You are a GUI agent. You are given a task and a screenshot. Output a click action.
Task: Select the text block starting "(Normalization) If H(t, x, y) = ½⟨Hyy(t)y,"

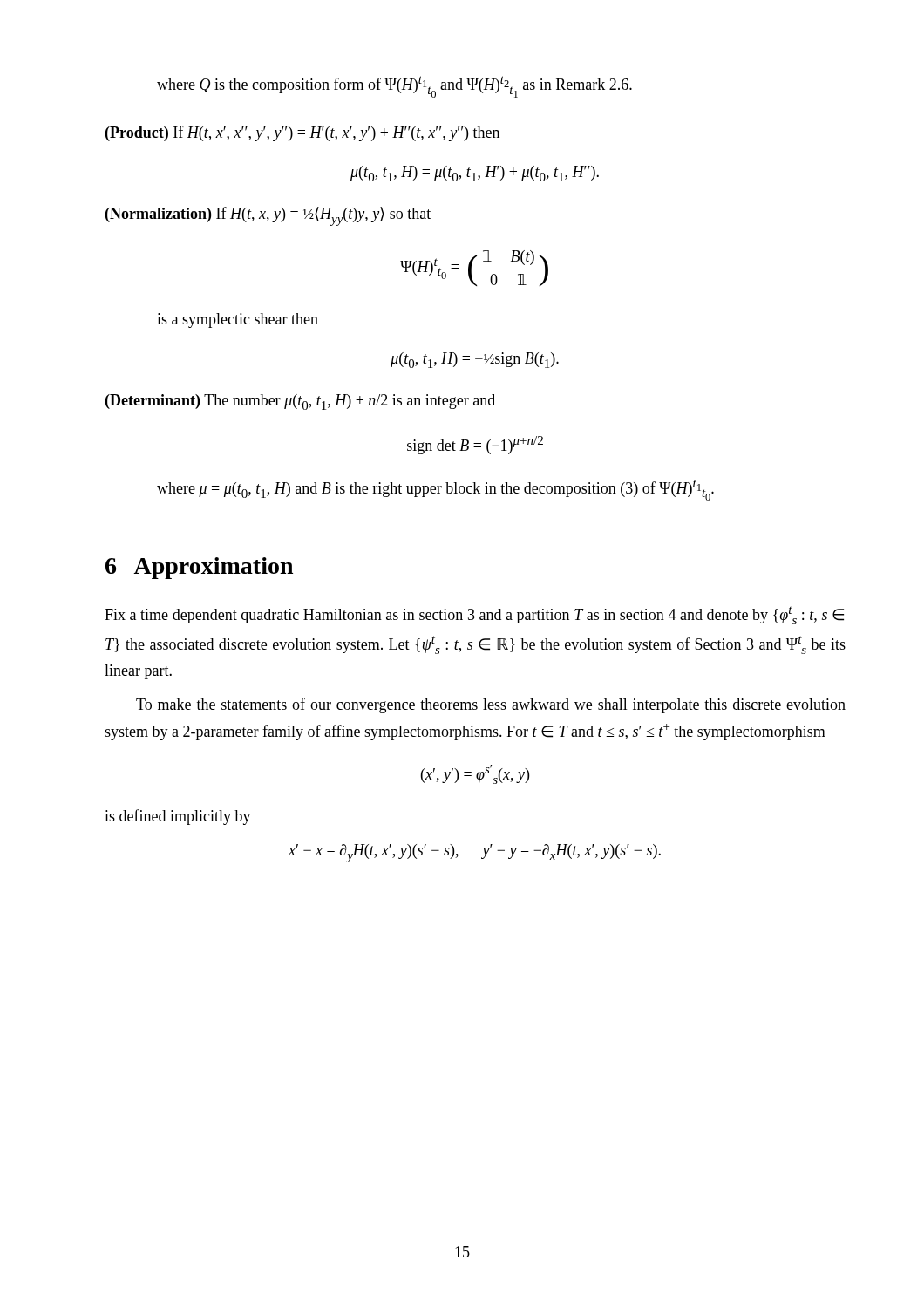(475, 288)
